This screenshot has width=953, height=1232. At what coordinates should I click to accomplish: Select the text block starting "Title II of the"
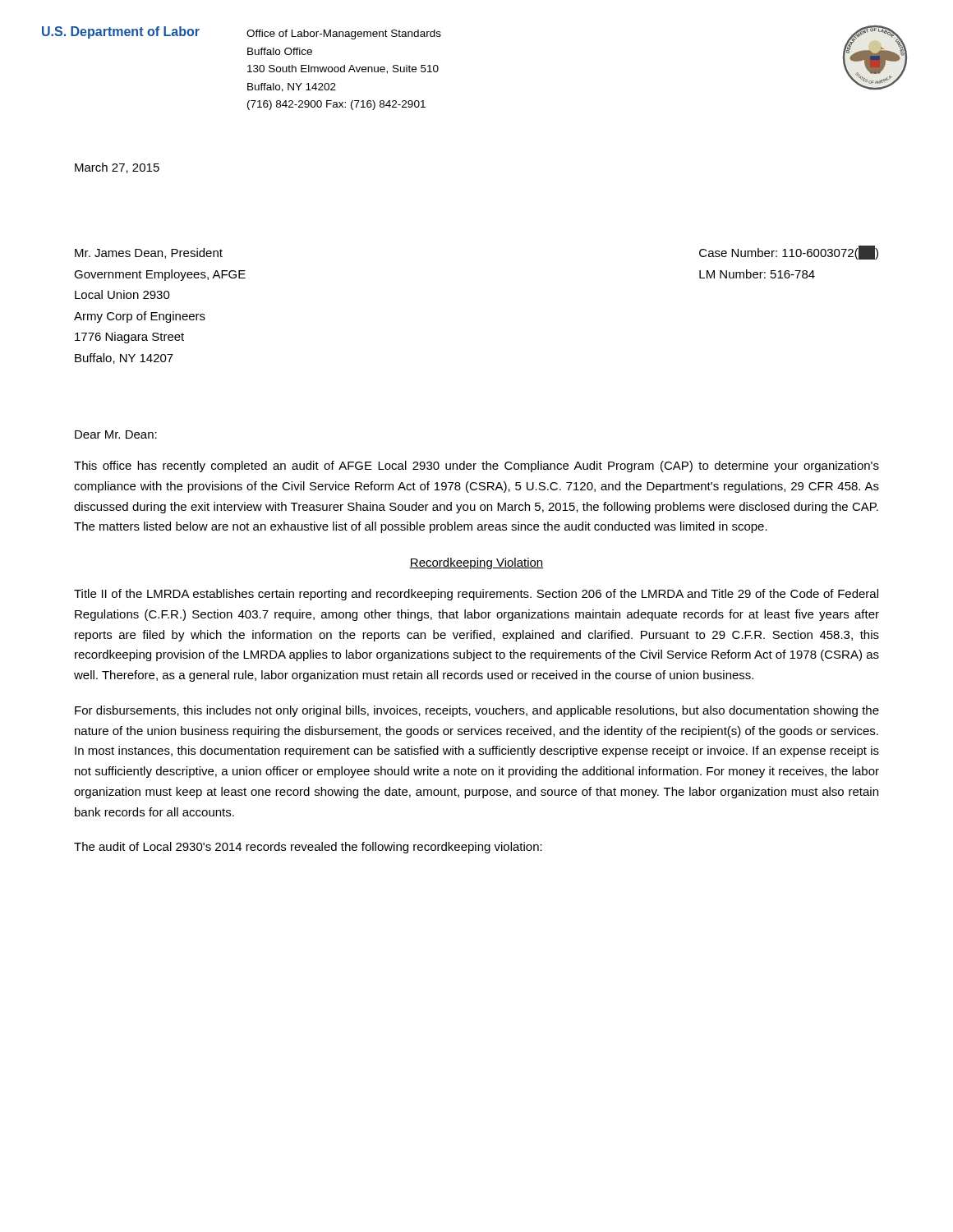click(476, 634)
